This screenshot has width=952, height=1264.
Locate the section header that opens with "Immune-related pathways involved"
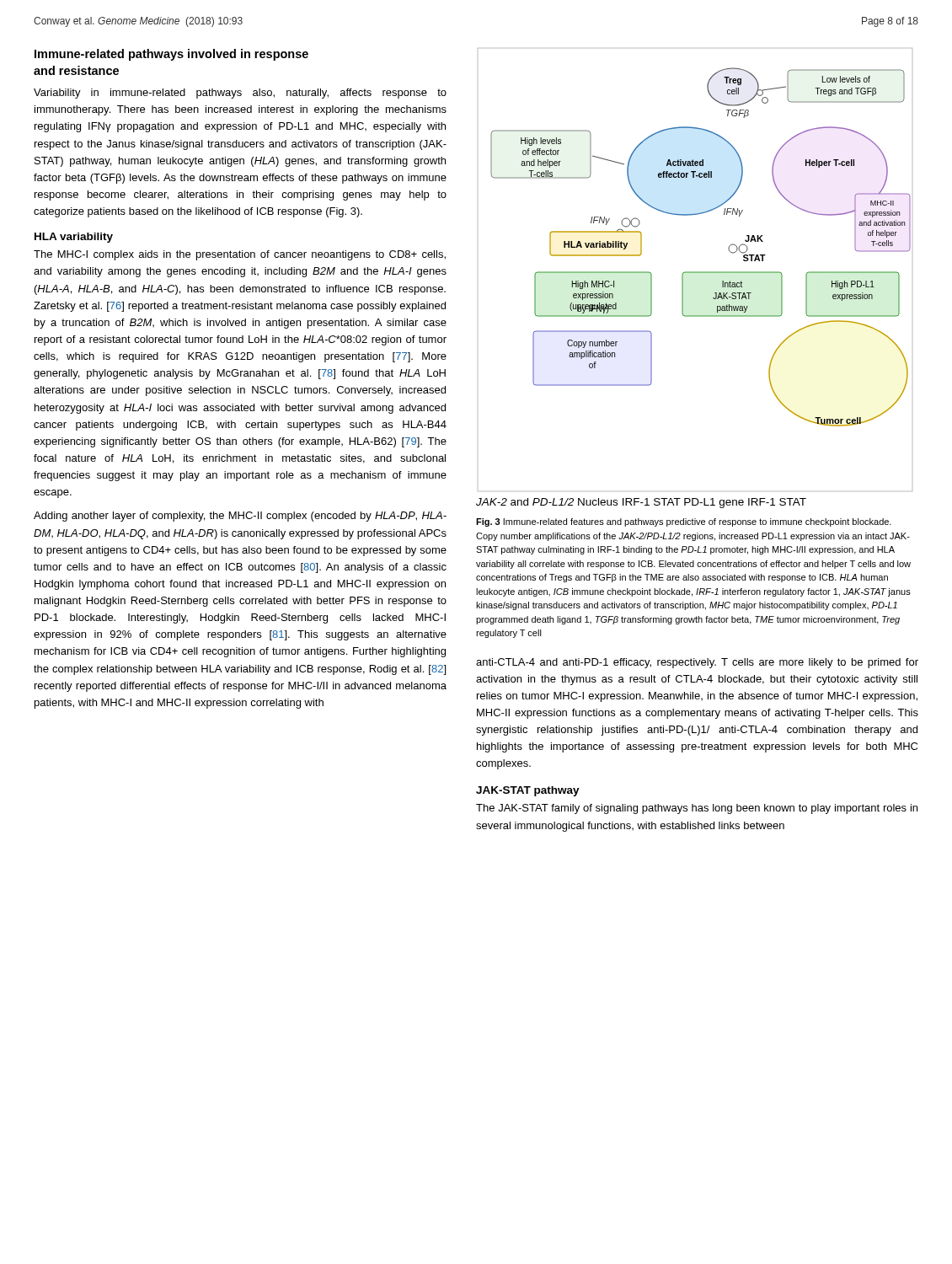click(x=171, y=62)
